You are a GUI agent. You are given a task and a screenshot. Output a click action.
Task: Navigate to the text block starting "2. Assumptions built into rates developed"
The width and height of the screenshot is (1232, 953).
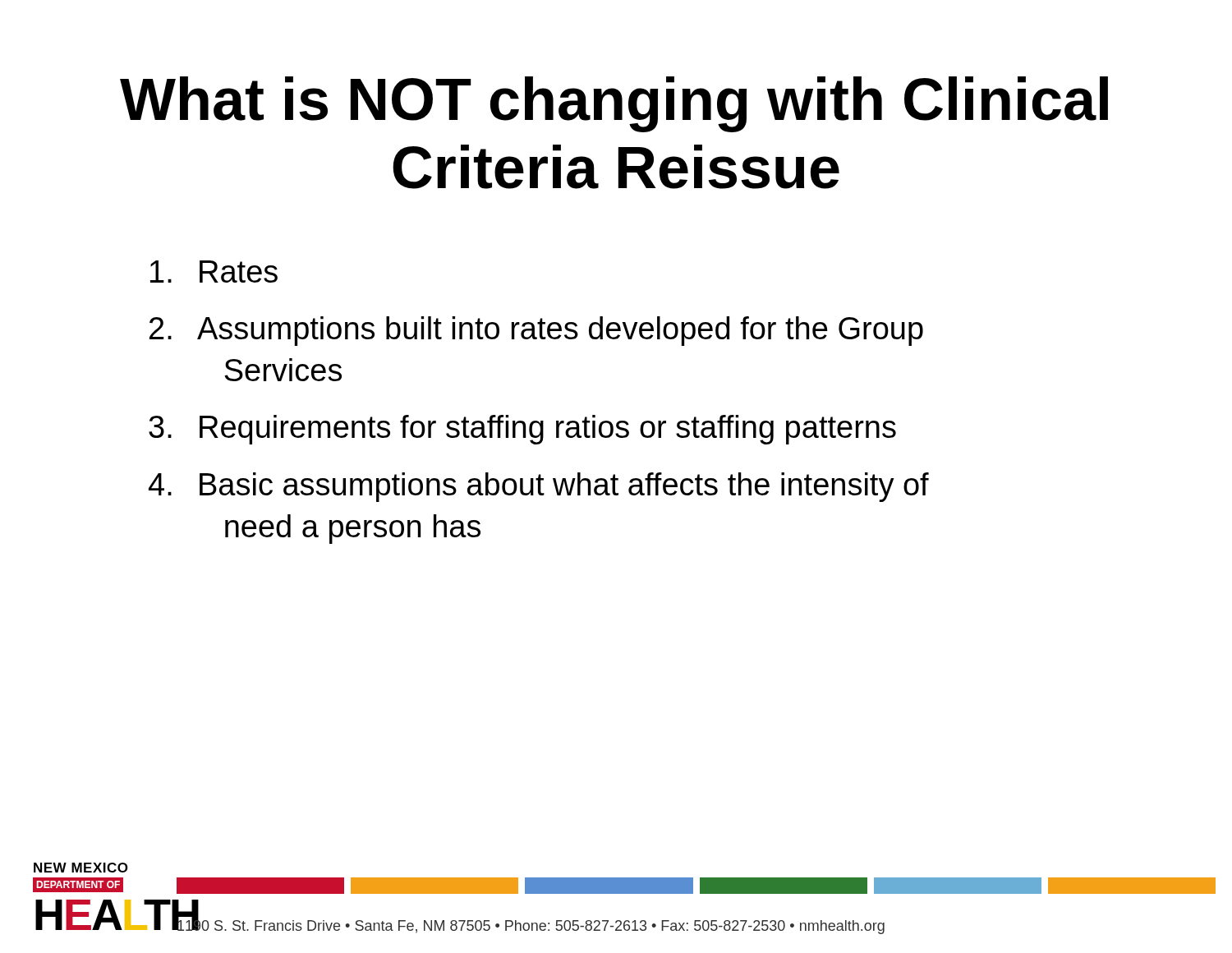pyautogui.click(x=536, y=350)
